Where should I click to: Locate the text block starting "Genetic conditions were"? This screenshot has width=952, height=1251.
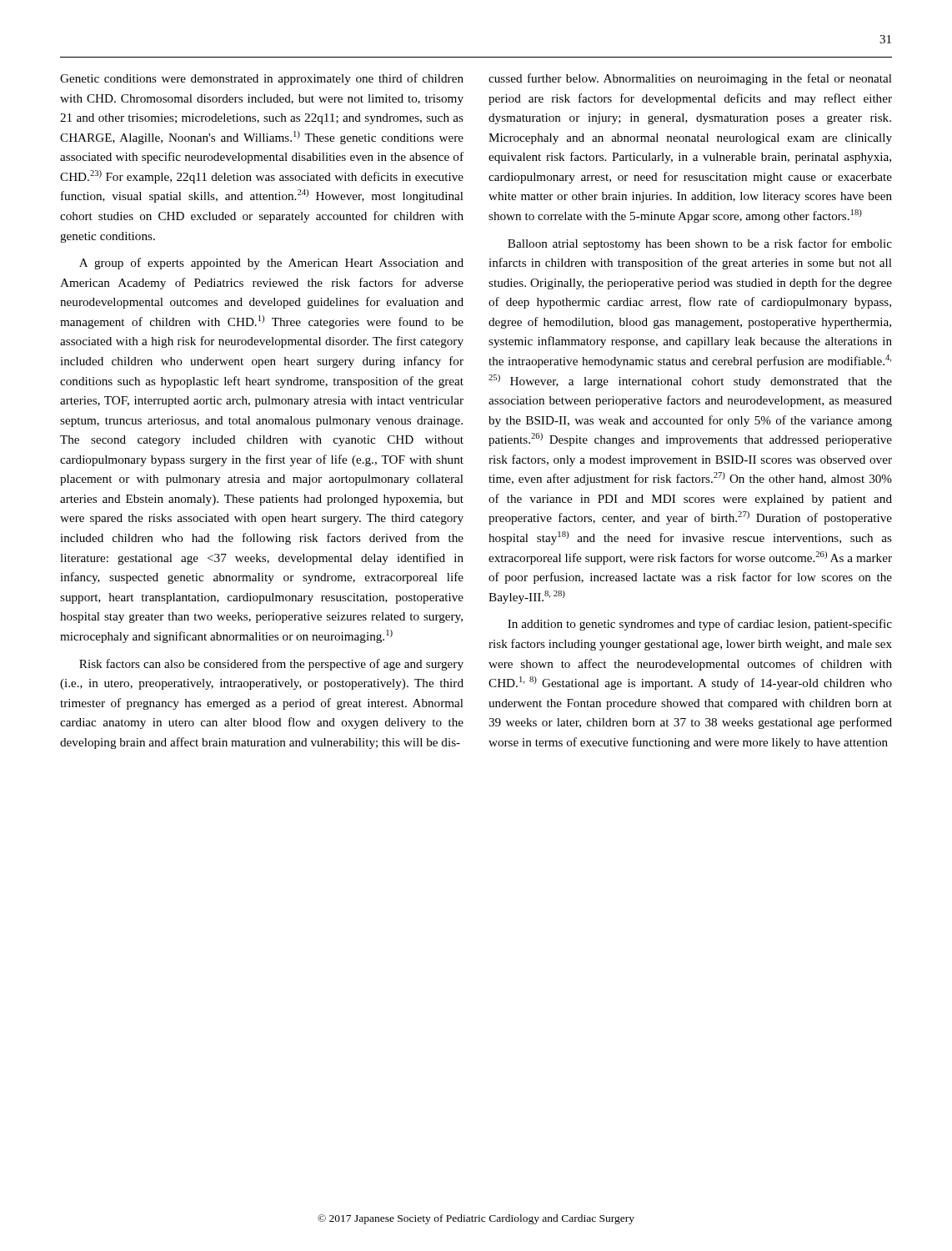pos(262,410)
